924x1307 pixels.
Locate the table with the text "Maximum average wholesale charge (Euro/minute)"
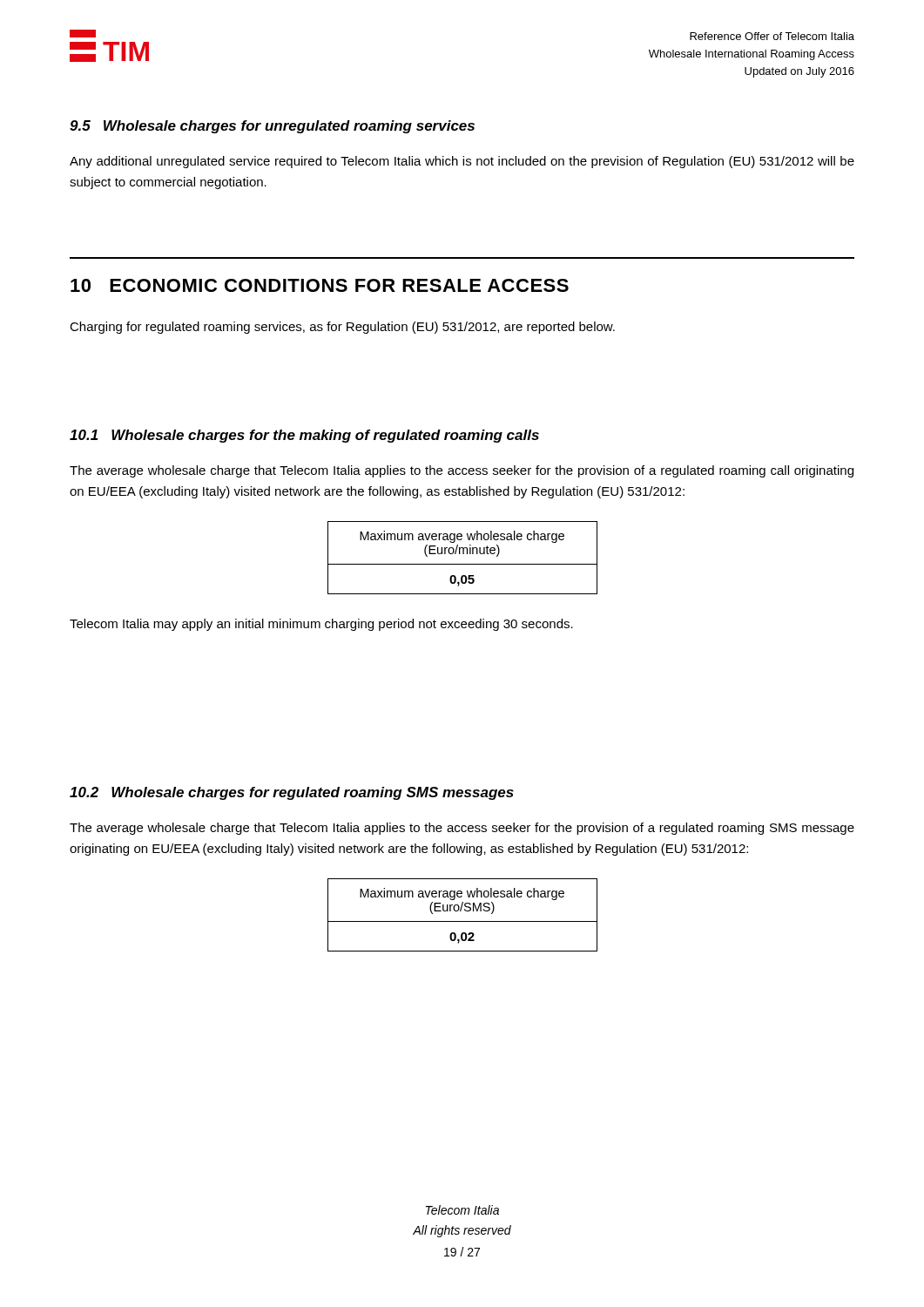(462, 558)
